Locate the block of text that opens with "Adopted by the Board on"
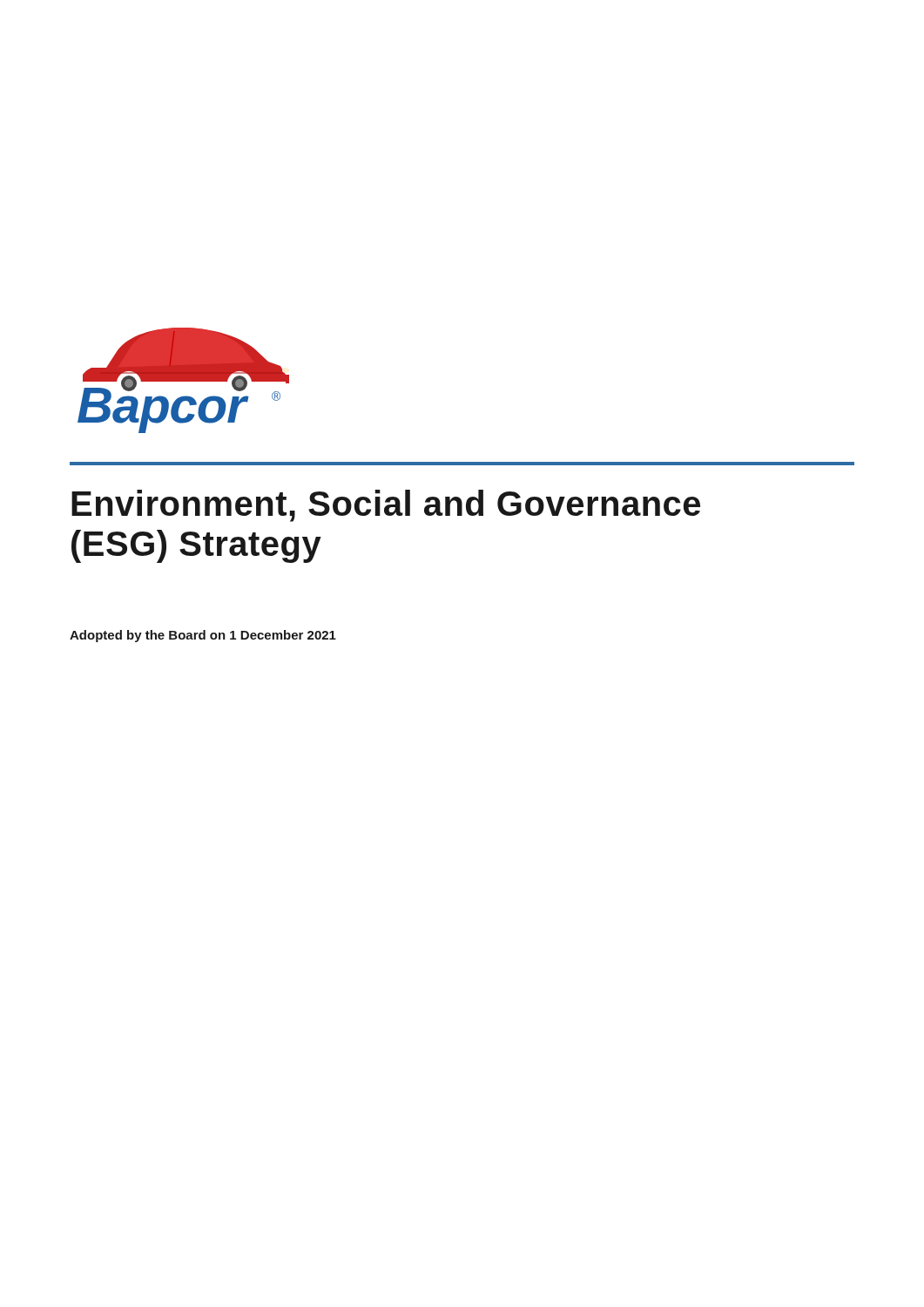Viewport: 924px width, 1307px height. point(203,635)
